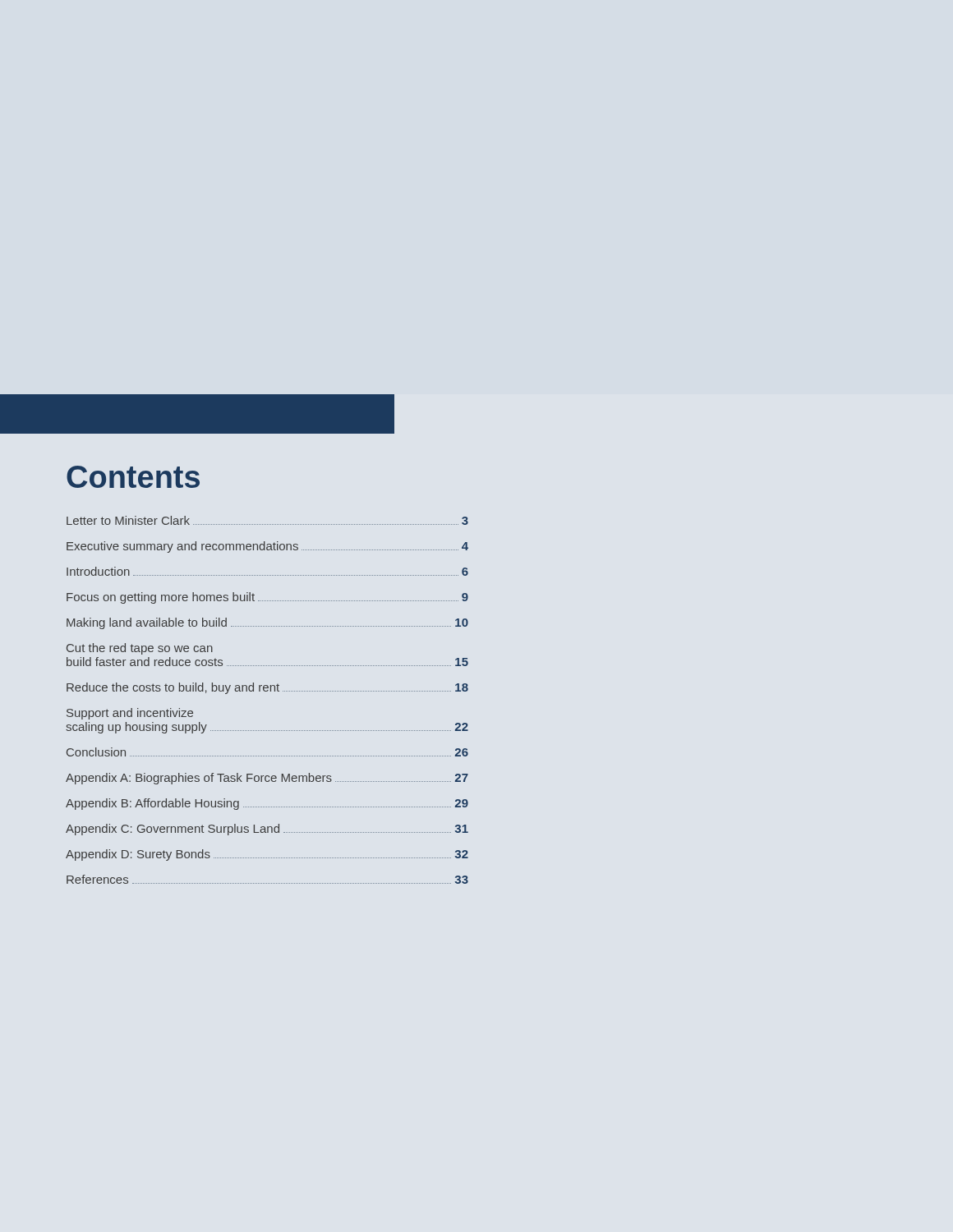
Task: Select the list item with the text "Conclusion 26"
Action: point(267,752)
